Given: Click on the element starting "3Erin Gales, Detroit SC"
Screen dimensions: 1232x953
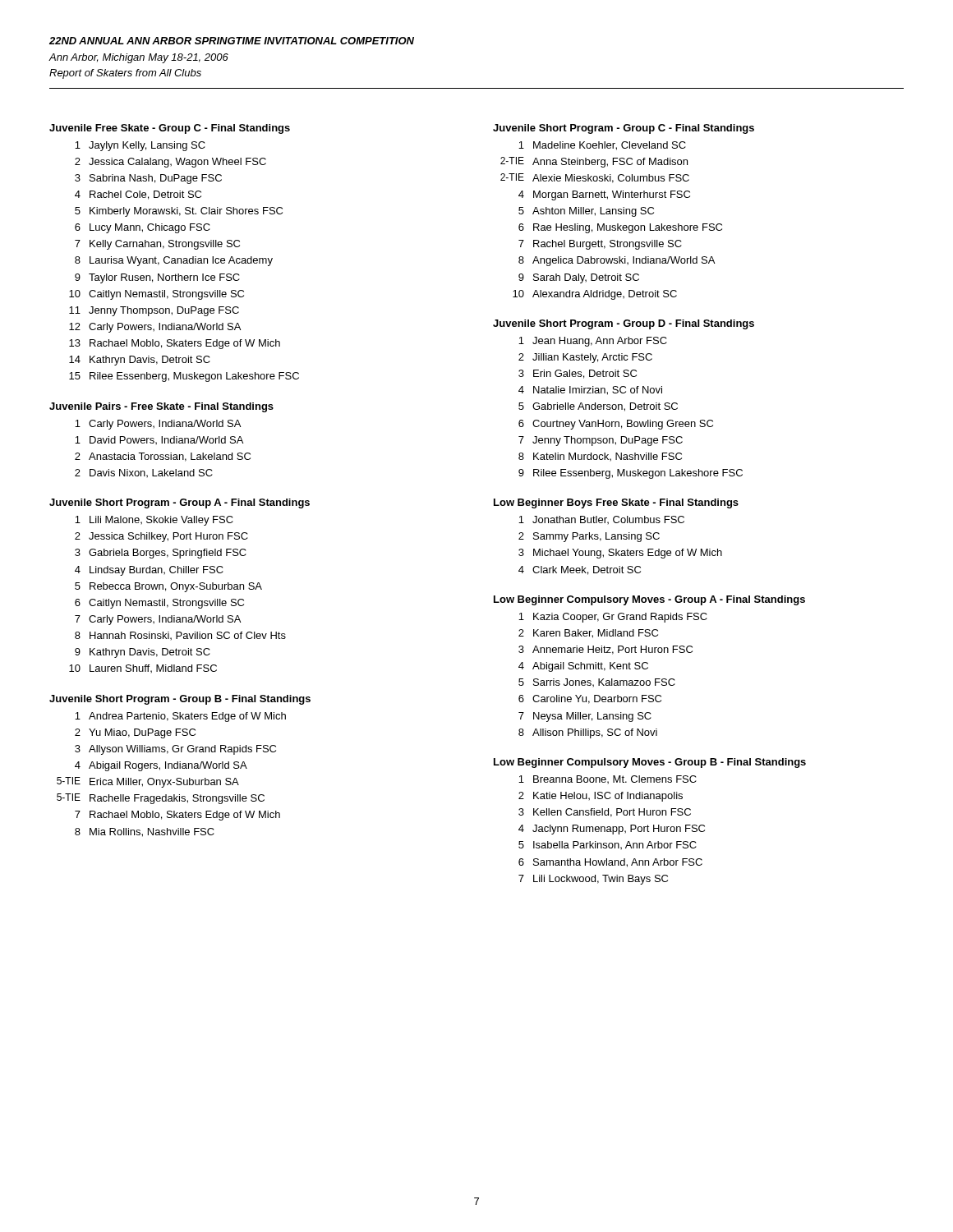Looking at the screenshot, I should pyautogui.click(x=578, y=374).
